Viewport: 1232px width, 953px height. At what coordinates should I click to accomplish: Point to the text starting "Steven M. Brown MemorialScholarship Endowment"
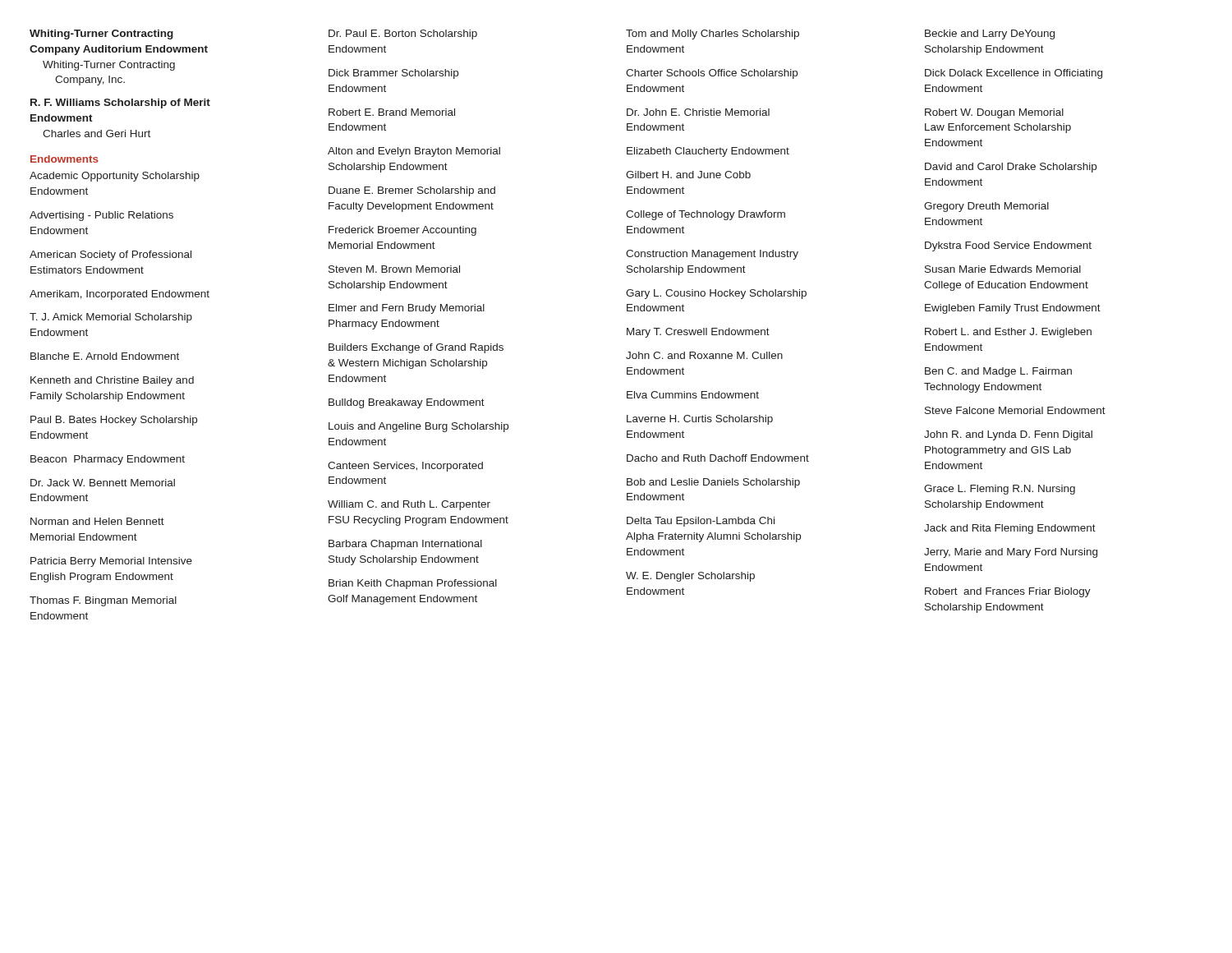(394, 277)
